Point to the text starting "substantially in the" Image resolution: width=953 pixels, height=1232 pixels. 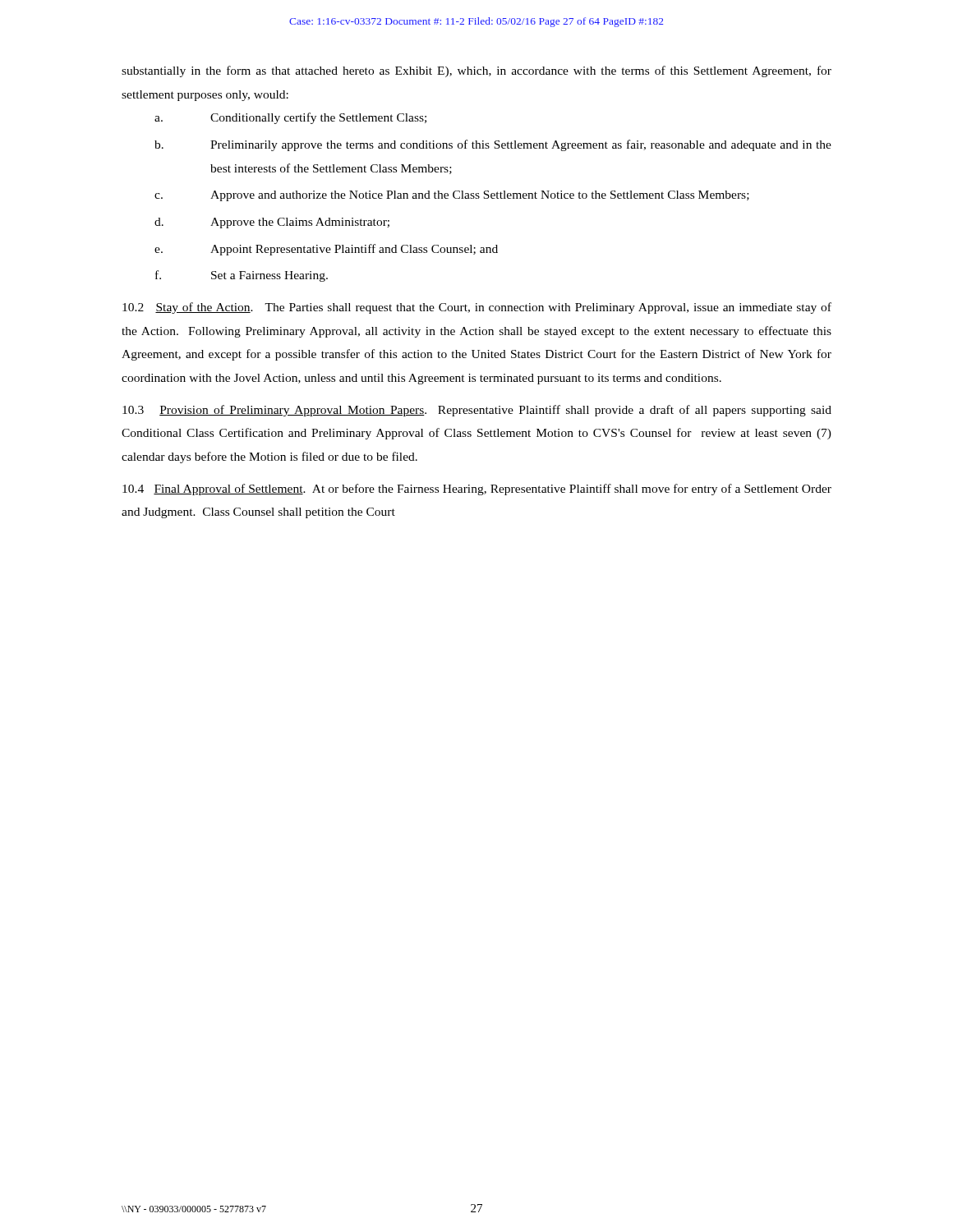pos(476,82)
